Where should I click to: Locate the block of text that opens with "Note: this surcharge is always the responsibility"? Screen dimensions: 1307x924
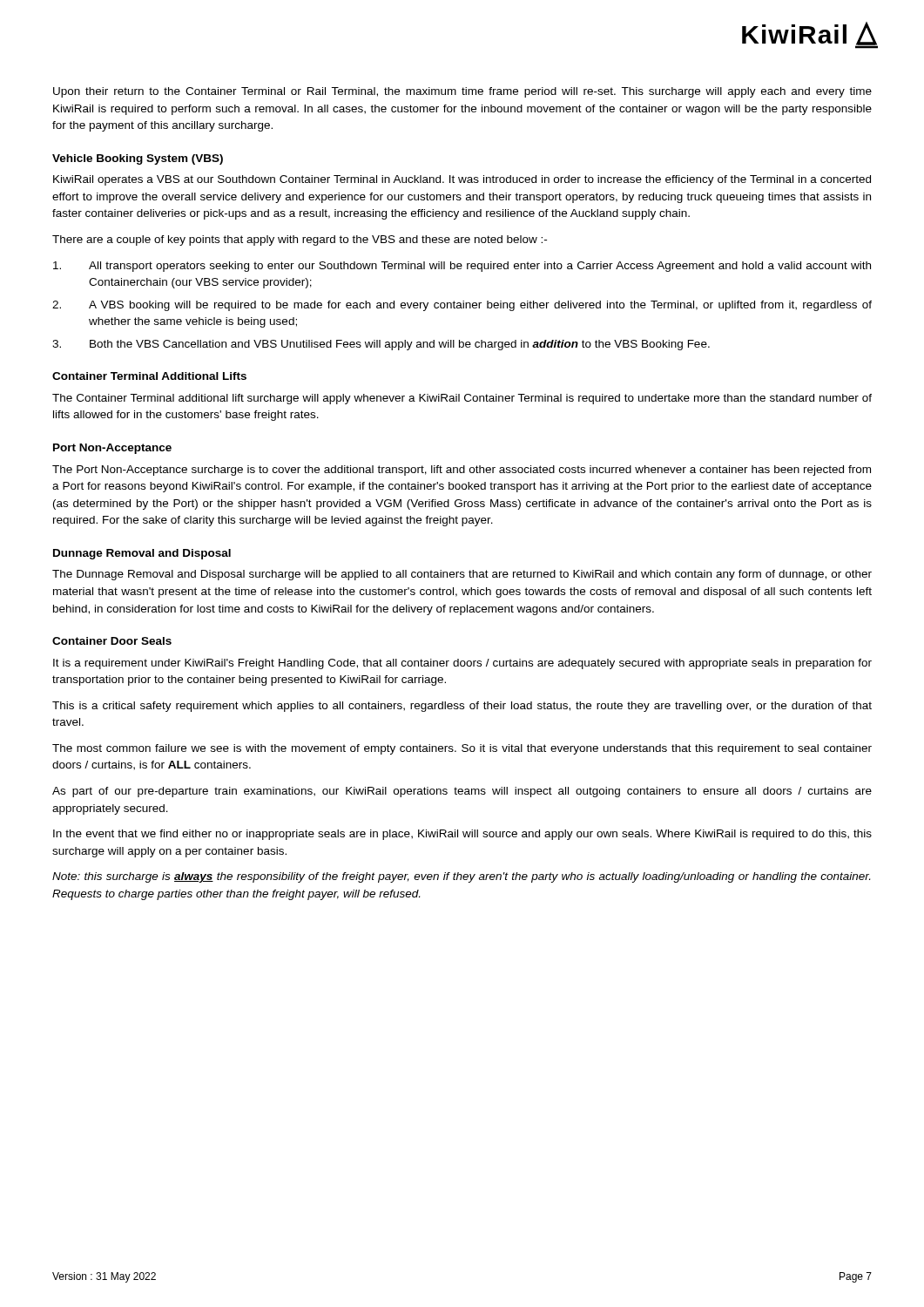[x=462, y=885]
